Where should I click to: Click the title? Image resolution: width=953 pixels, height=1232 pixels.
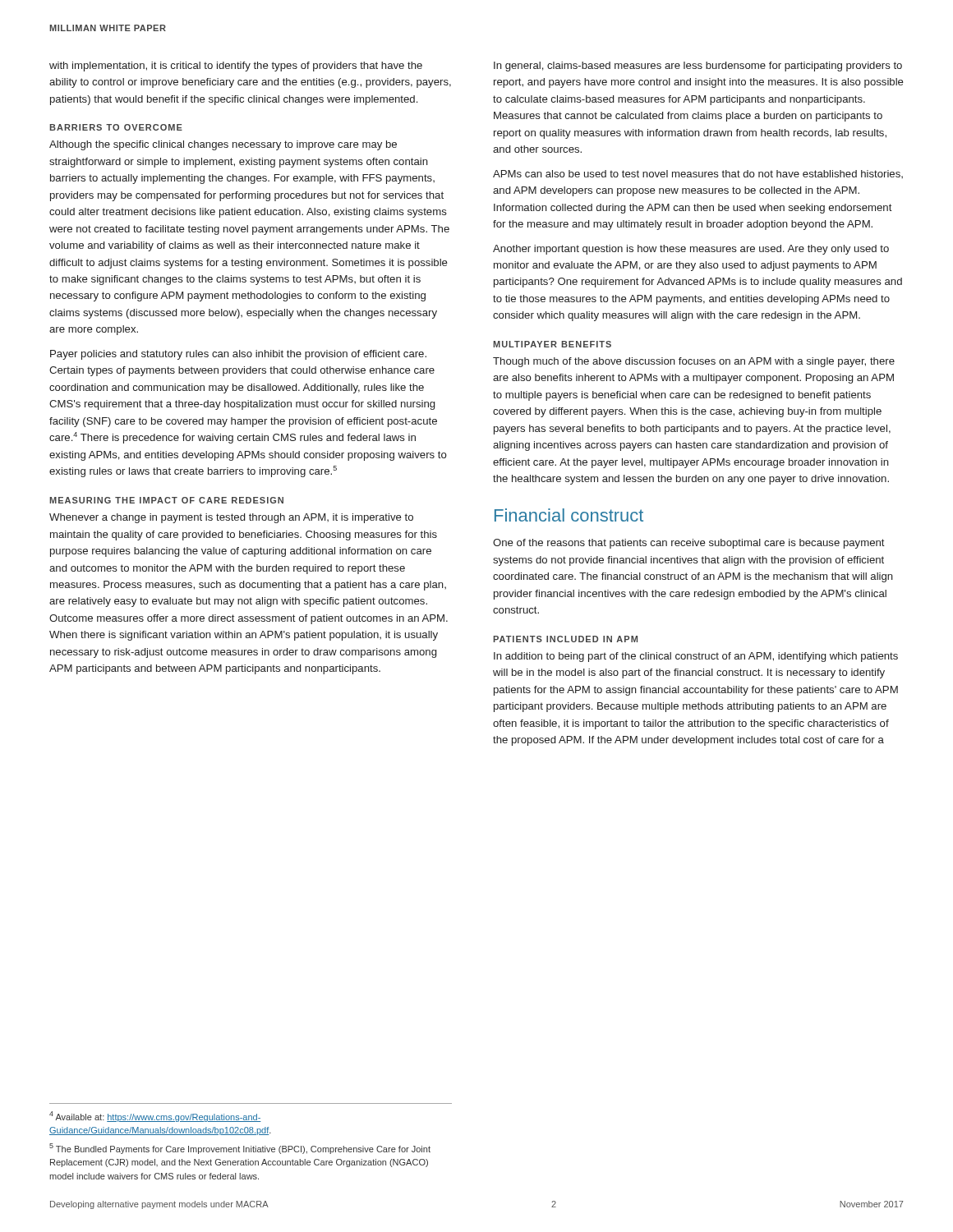(x=568, y=516)
